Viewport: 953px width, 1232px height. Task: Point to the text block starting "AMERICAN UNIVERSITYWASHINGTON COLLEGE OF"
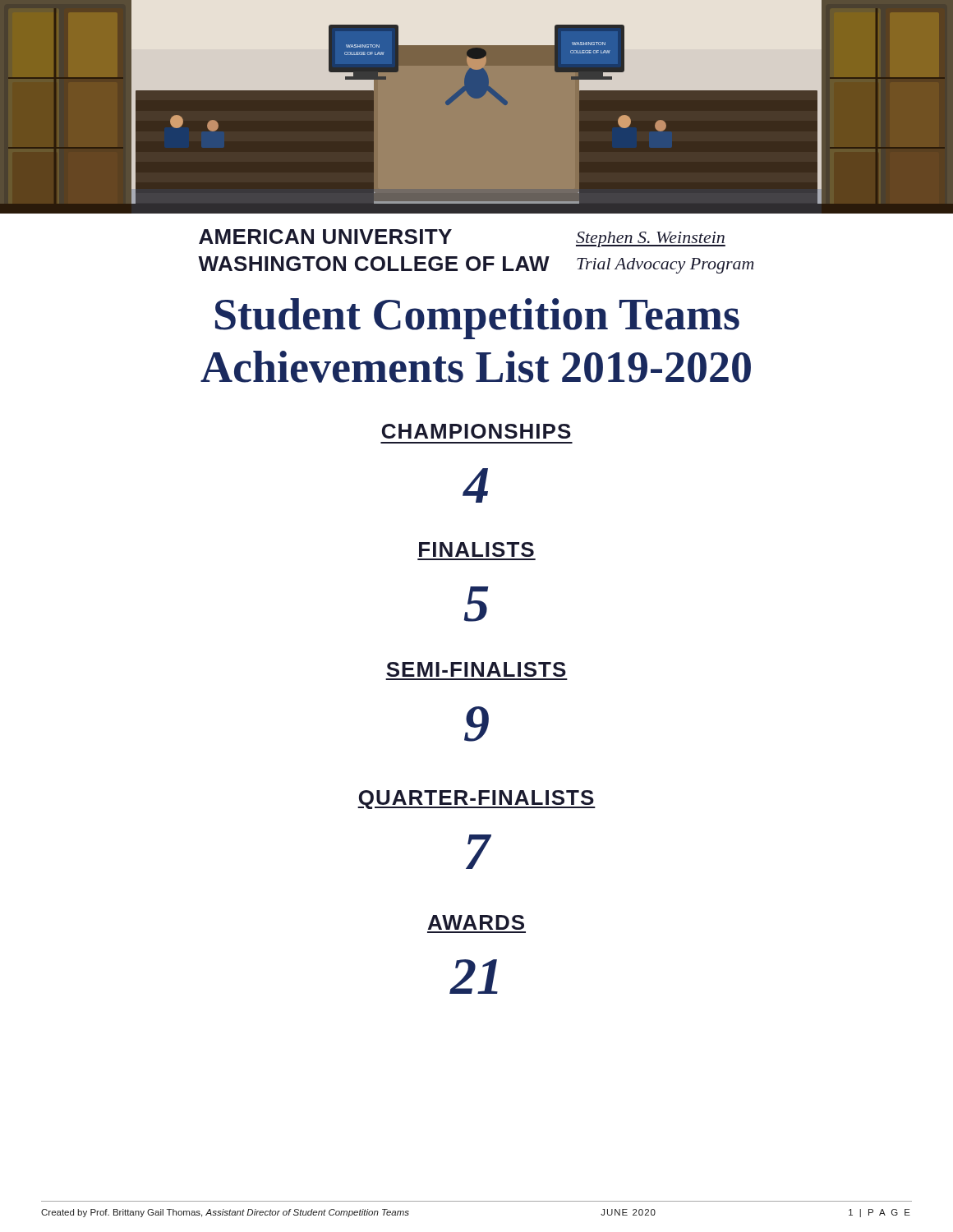coord(476,250)
